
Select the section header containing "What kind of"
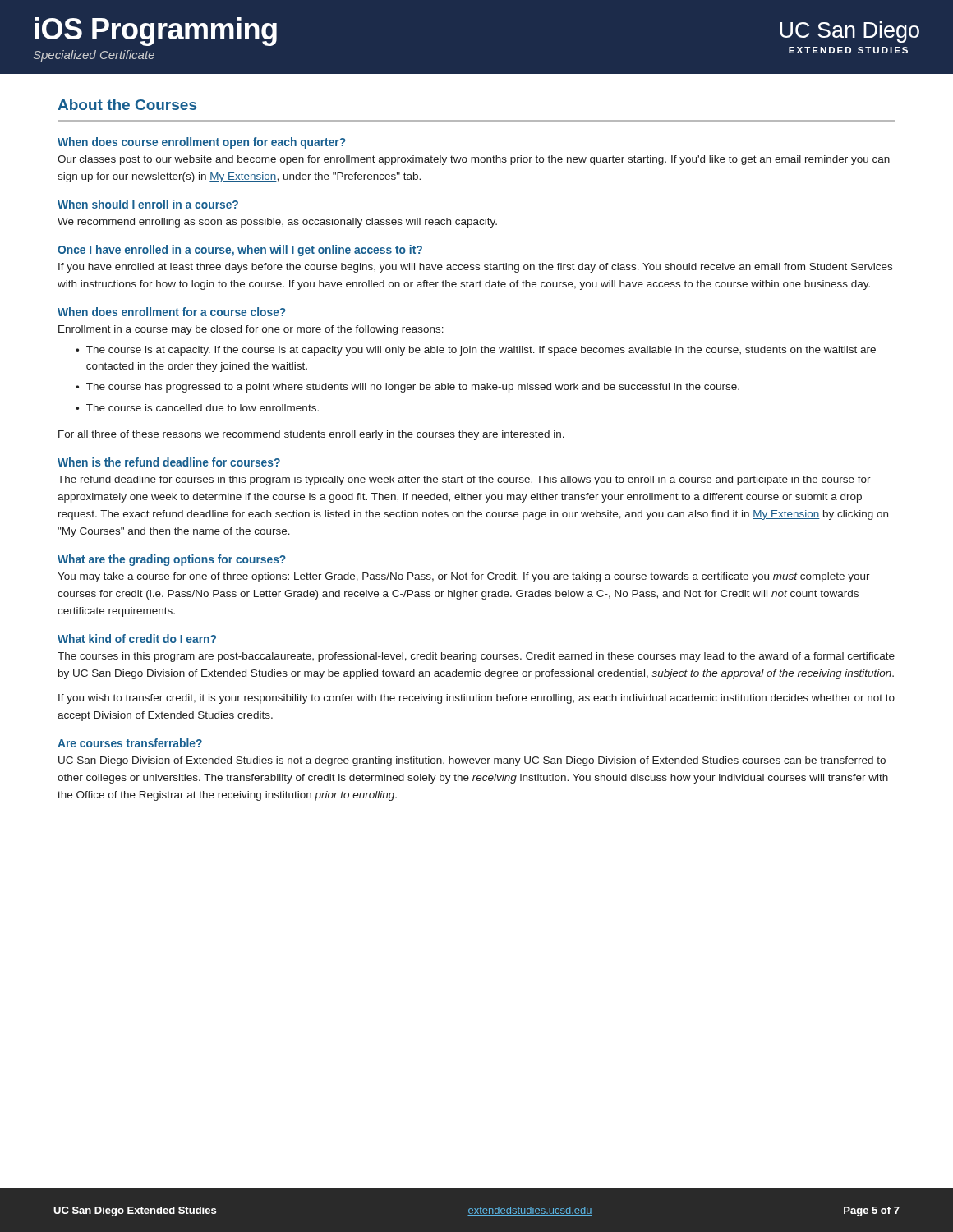pyautogui.click(x=137, y=639)
